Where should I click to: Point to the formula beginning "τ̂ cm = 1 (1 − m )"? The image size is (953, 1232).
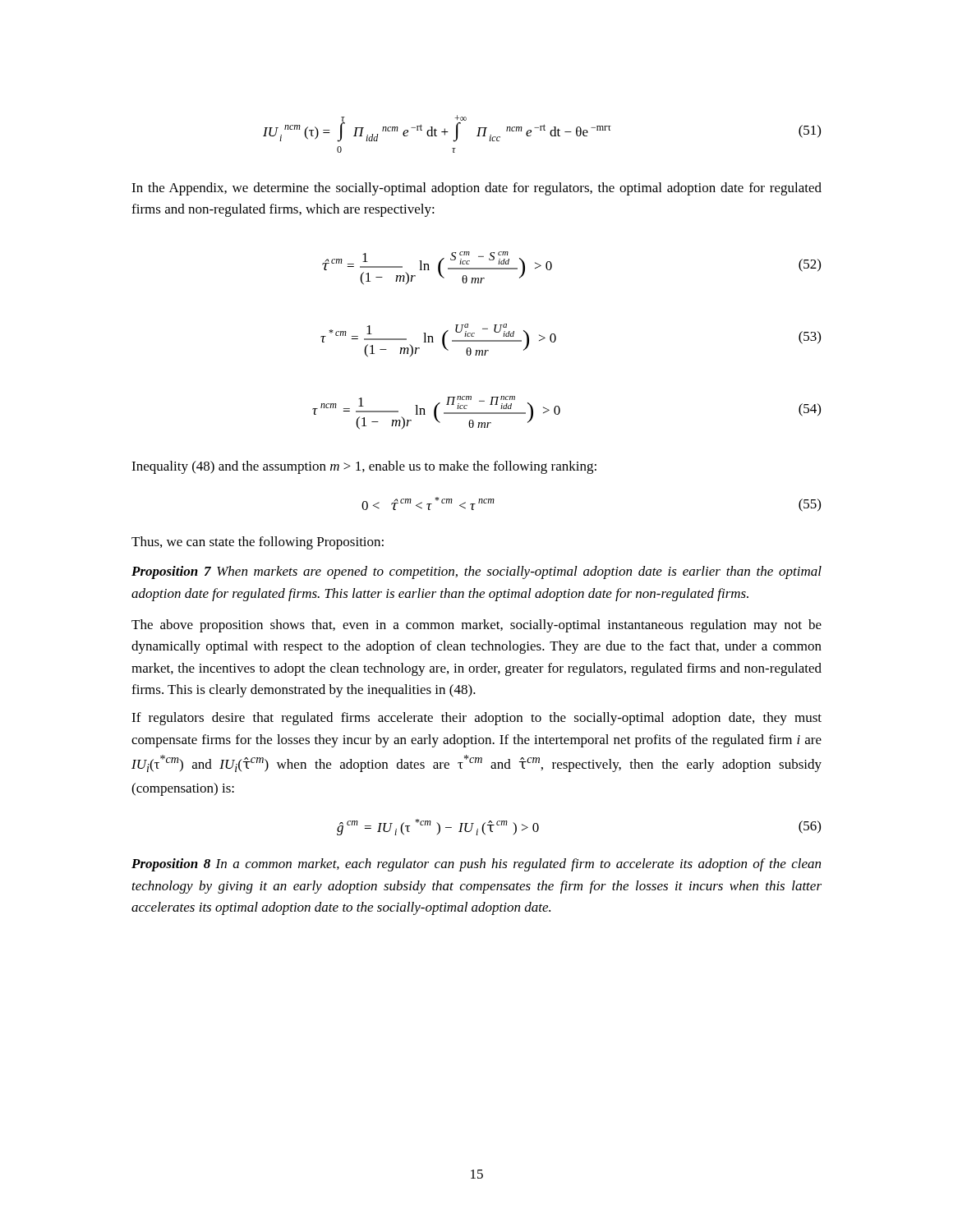click(x=571, y=264)
